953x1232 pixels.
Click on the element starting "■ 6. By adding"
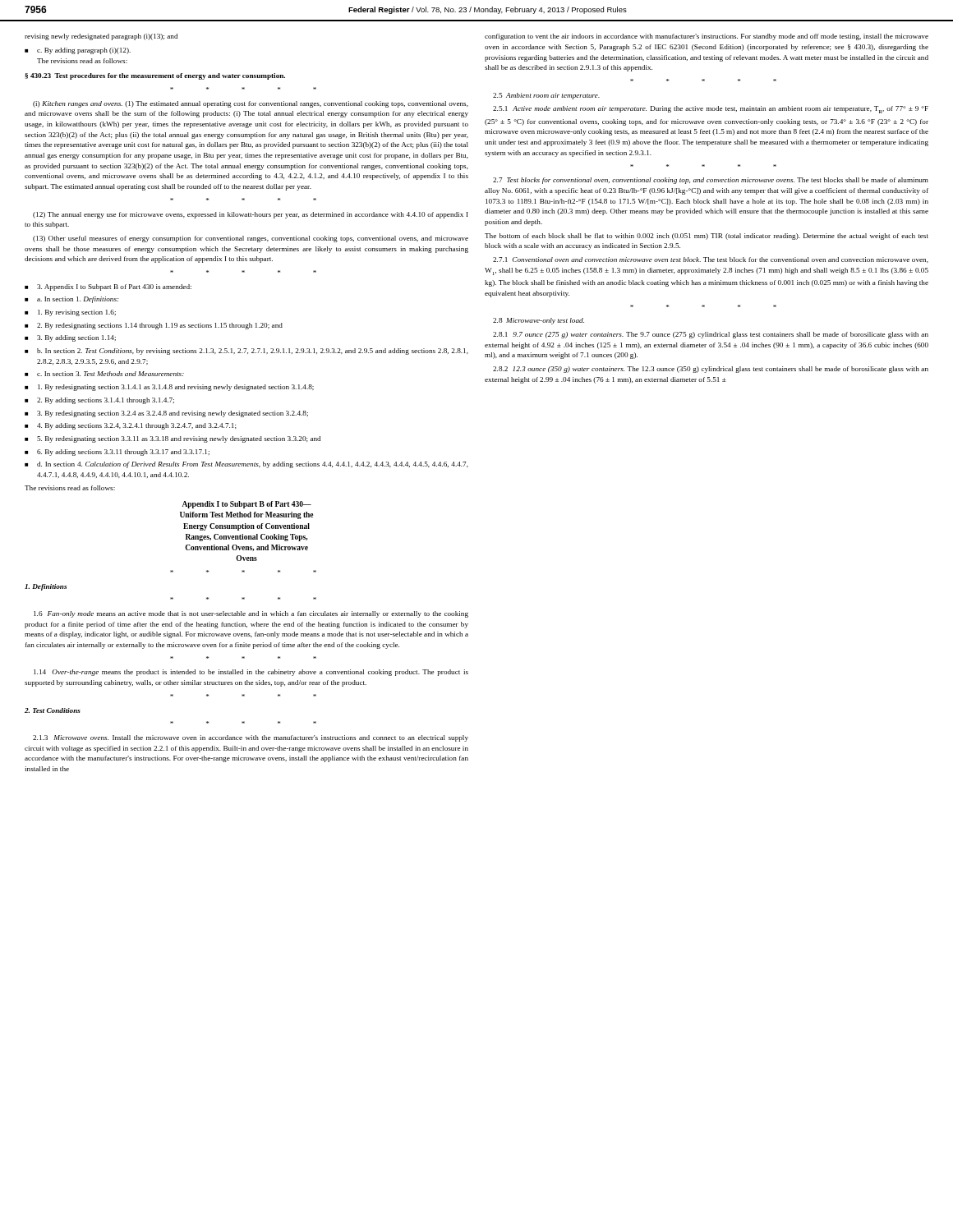[246, 452]
